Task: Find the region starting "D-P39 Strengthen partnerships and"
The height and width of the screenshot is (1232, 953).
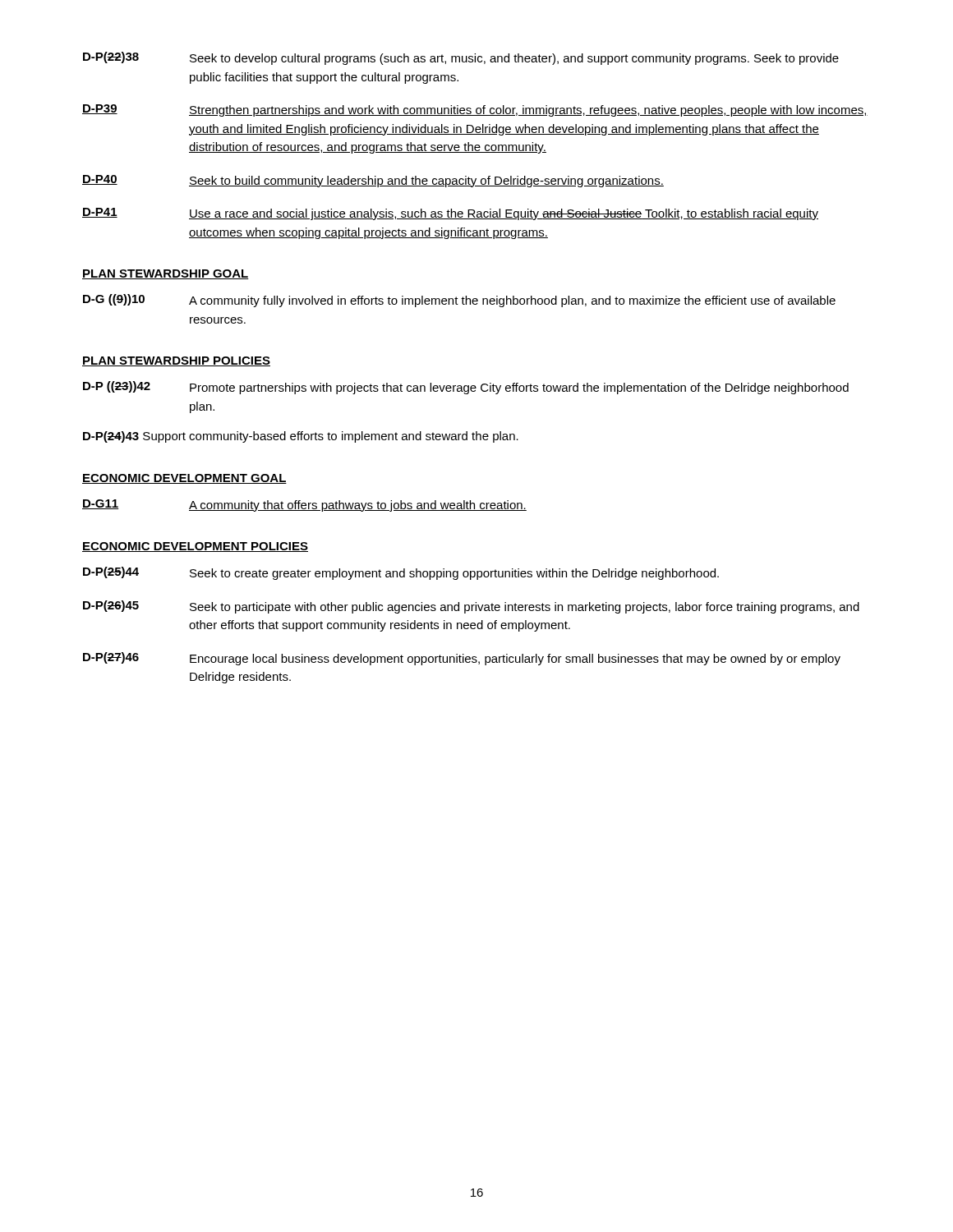Action: click(476, 129)
